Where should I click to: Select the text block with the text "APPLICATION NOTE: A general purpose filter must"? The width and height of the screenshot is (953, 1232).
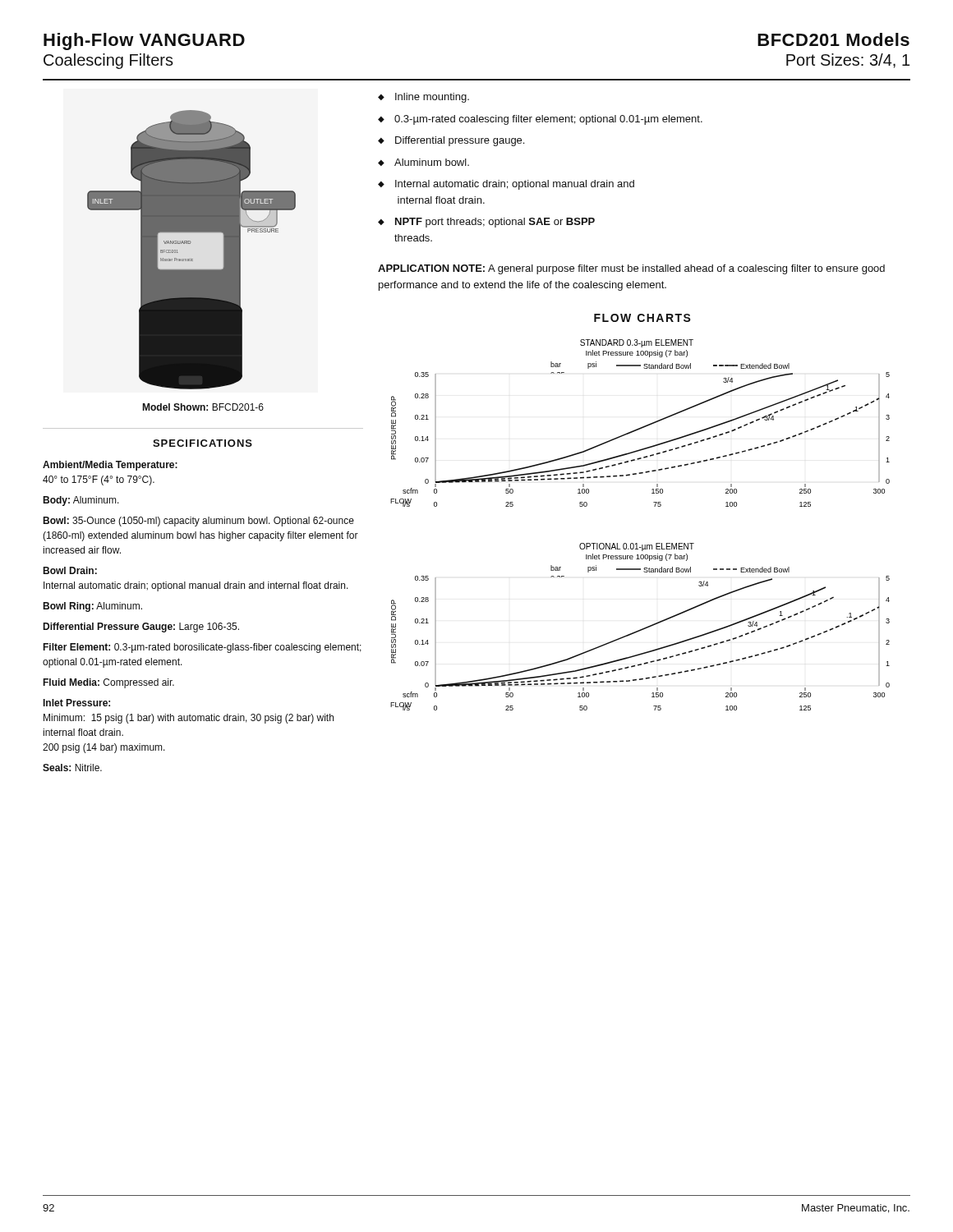point(632,276)
